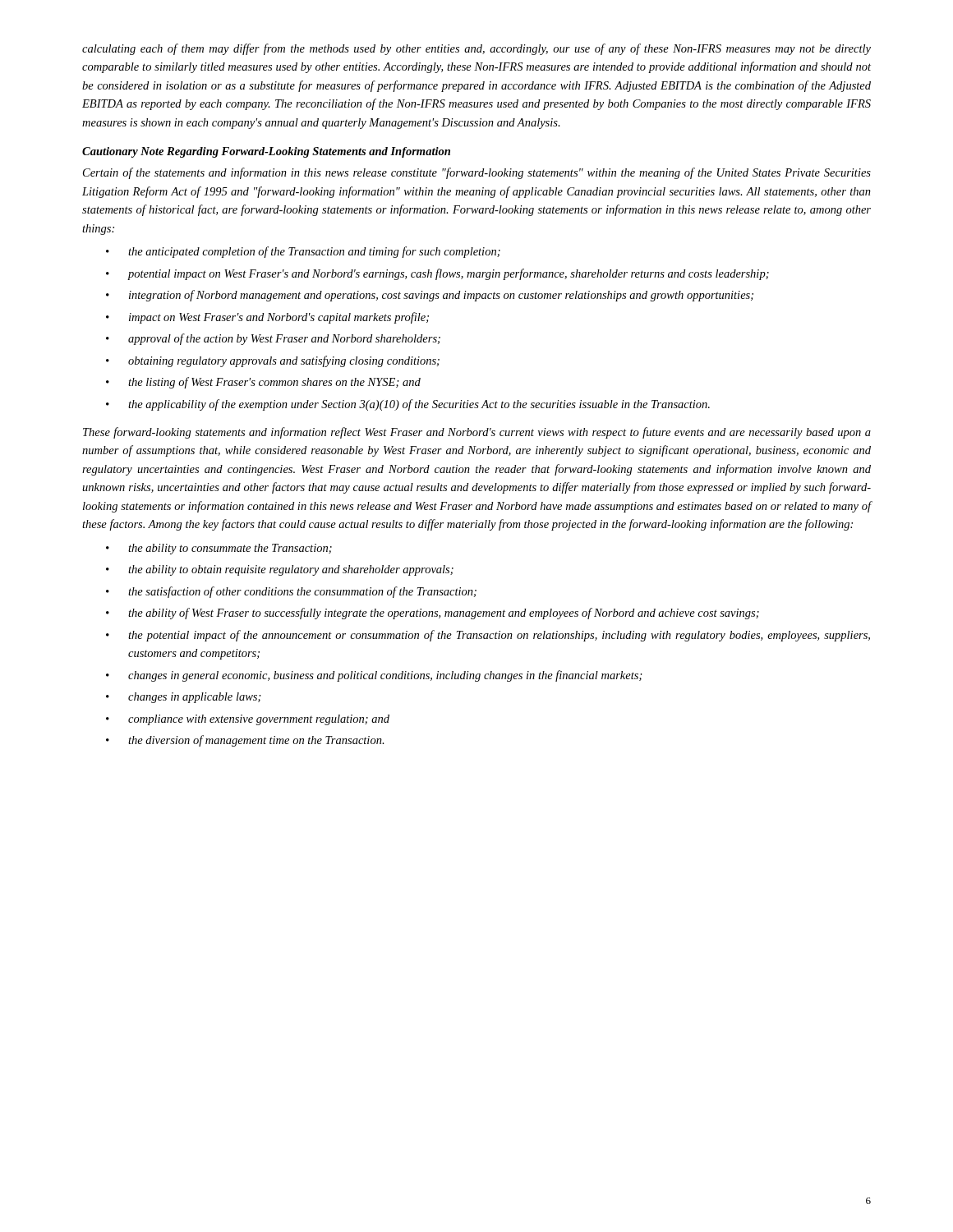Find the block on this page that starts "These forward-looking statements"
Screen dimensions: 1232x953
(x=476, y=478)
